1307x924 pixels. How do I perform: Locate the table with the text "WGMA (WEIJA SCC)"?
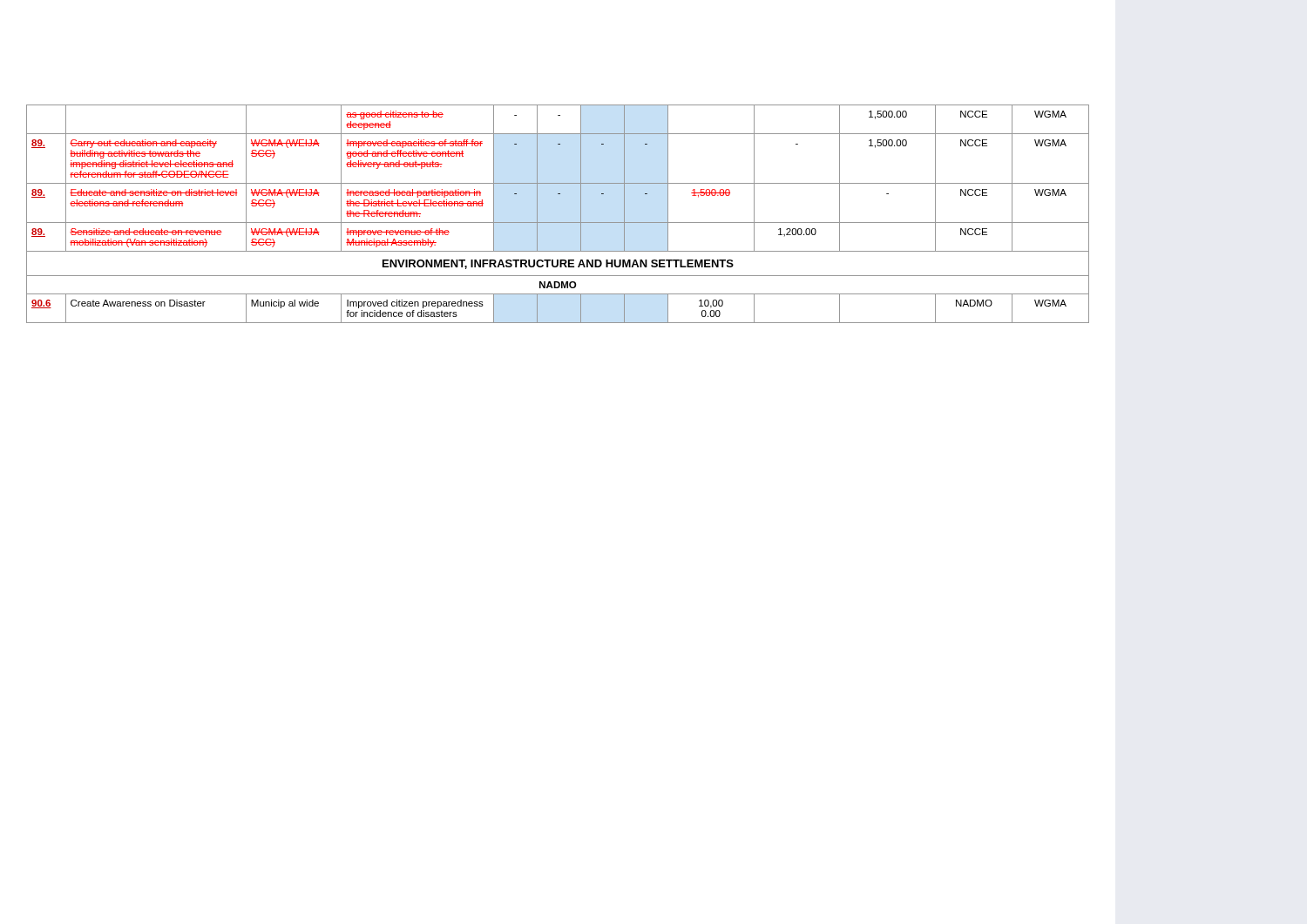(x=558, y=214)
